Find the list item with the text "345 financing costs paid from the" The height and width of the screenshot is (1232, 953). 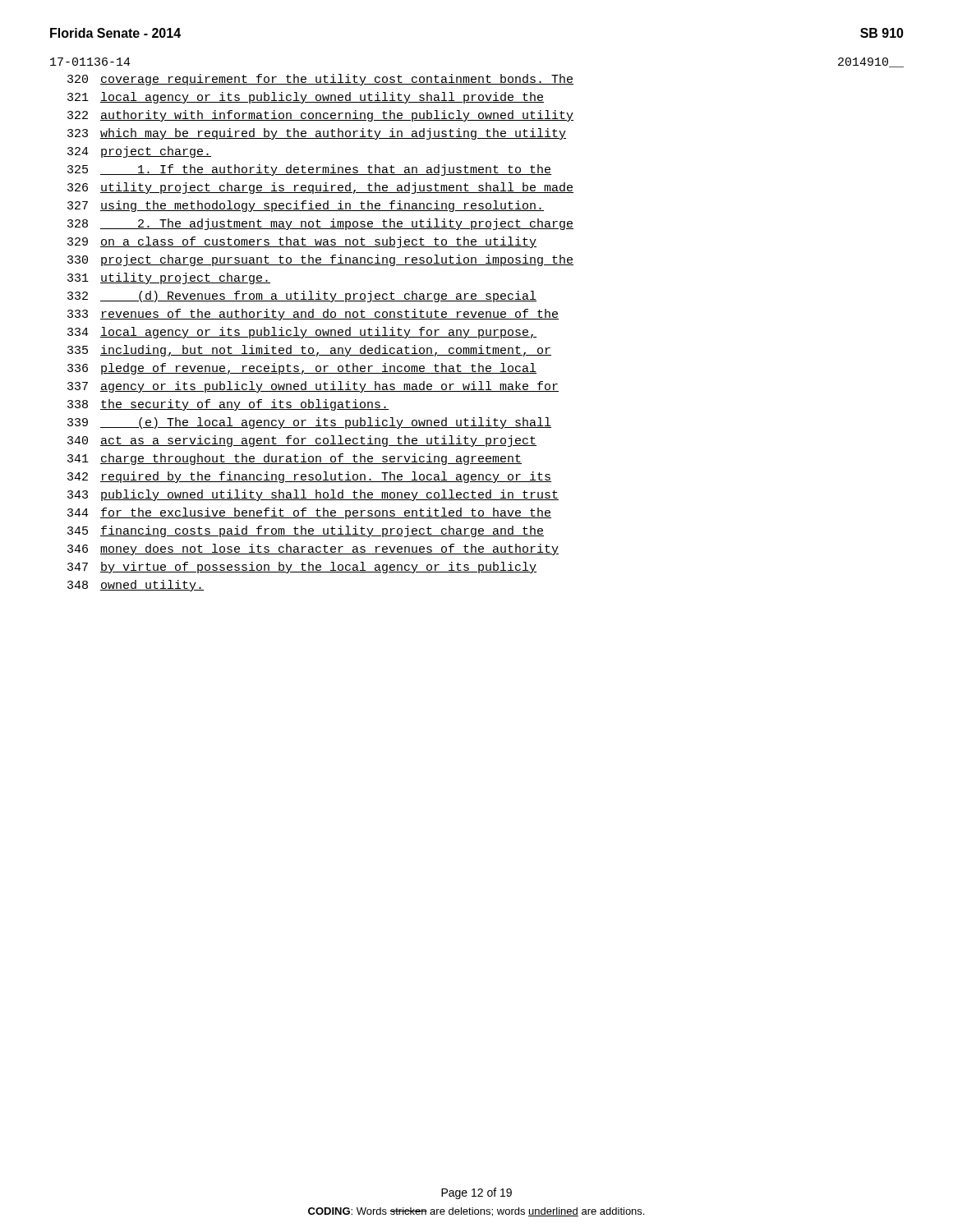(297, 532)
